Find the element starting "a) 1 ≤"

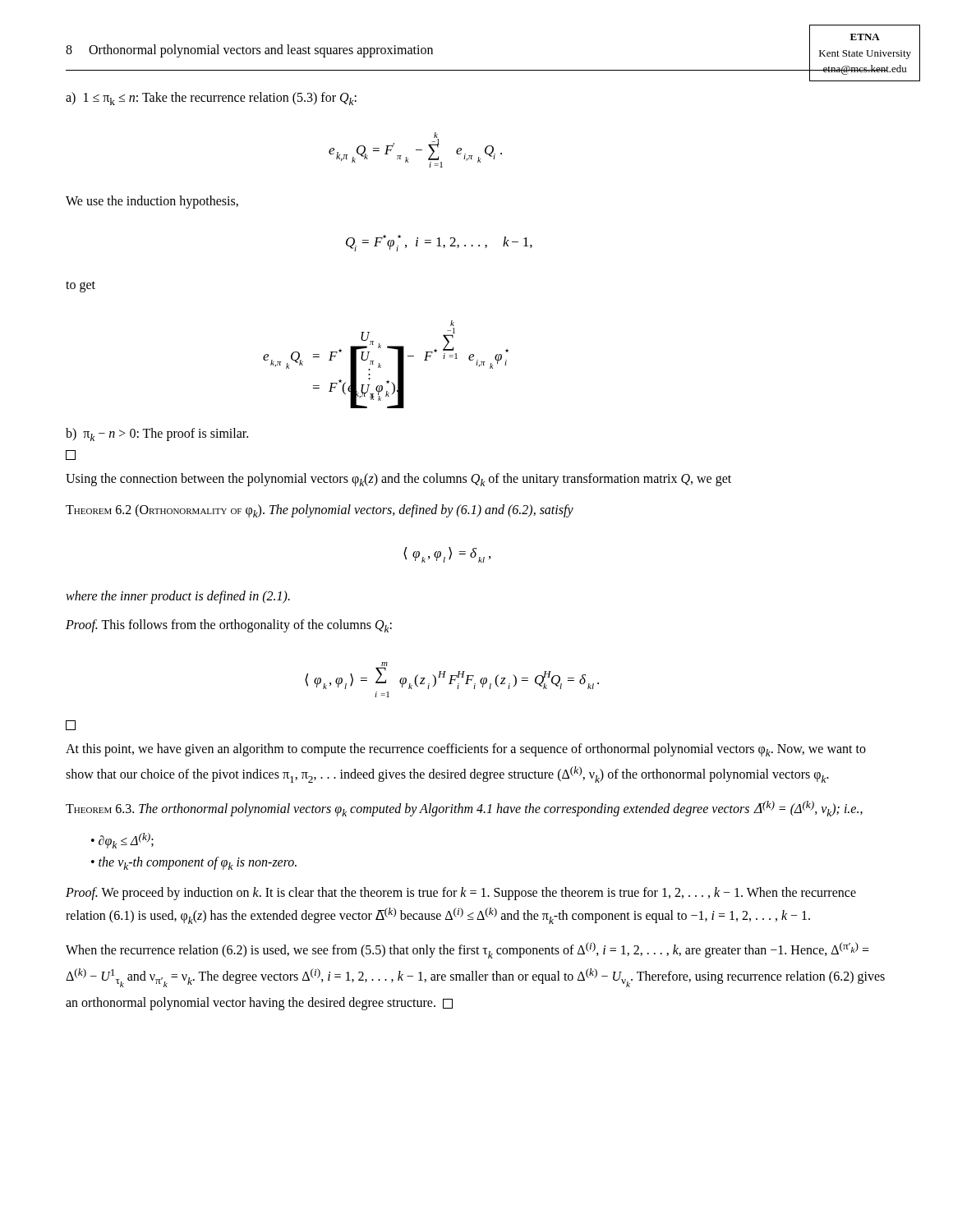(x=212, y=99)
